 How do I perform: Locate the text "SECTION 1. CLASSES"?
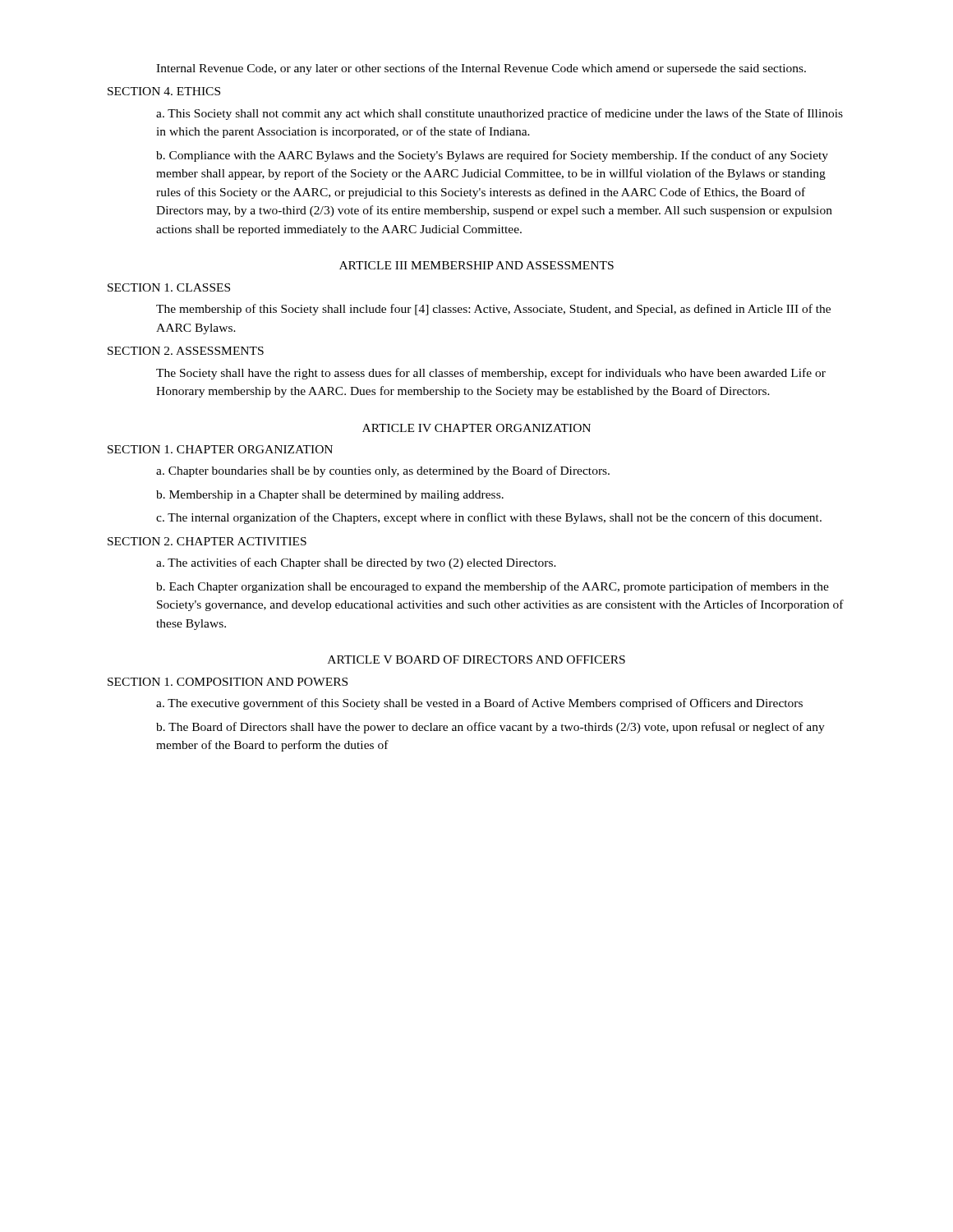[169, 287]
